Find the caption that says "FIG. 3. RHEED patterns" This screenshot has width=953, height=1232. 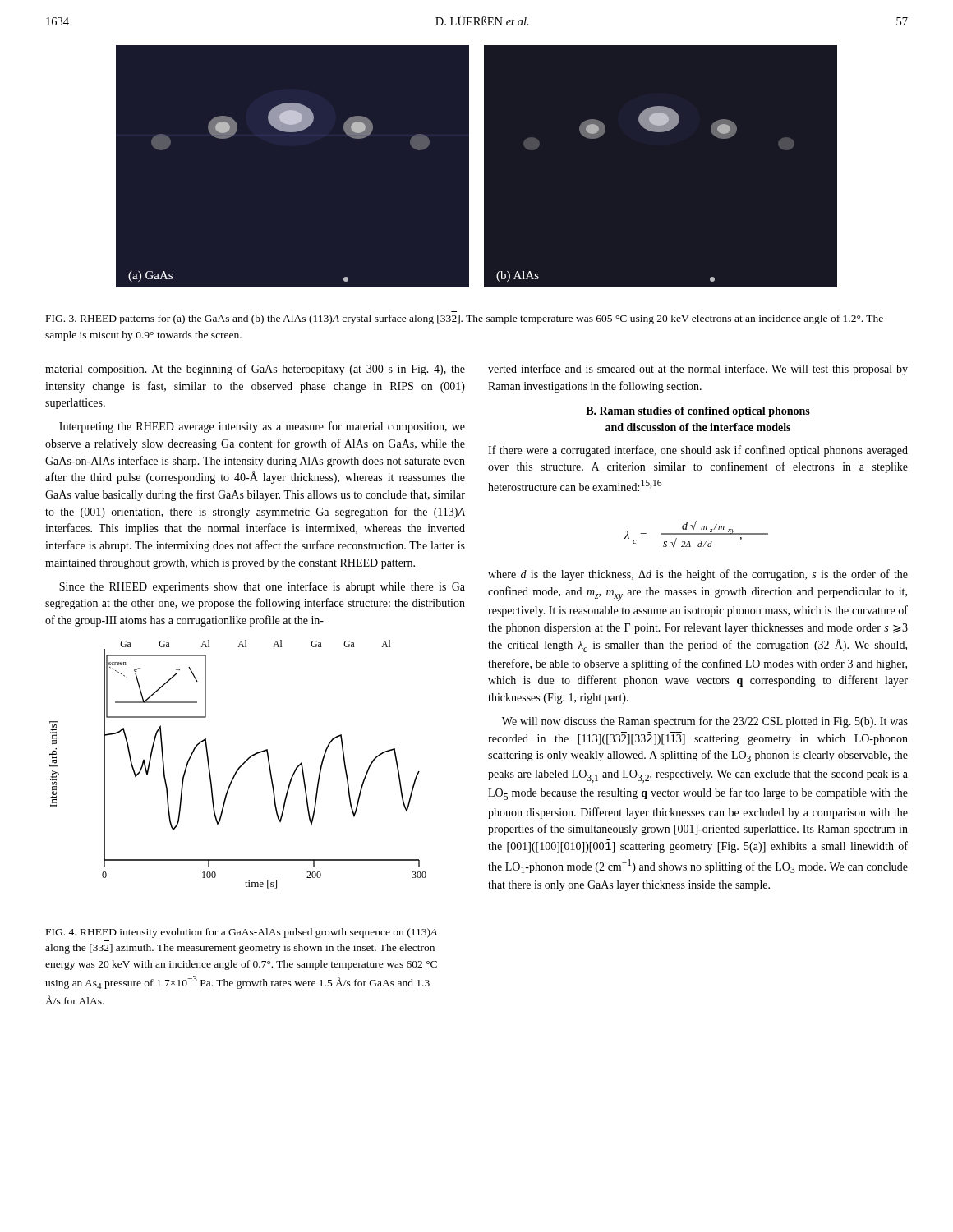coord(464,326)
